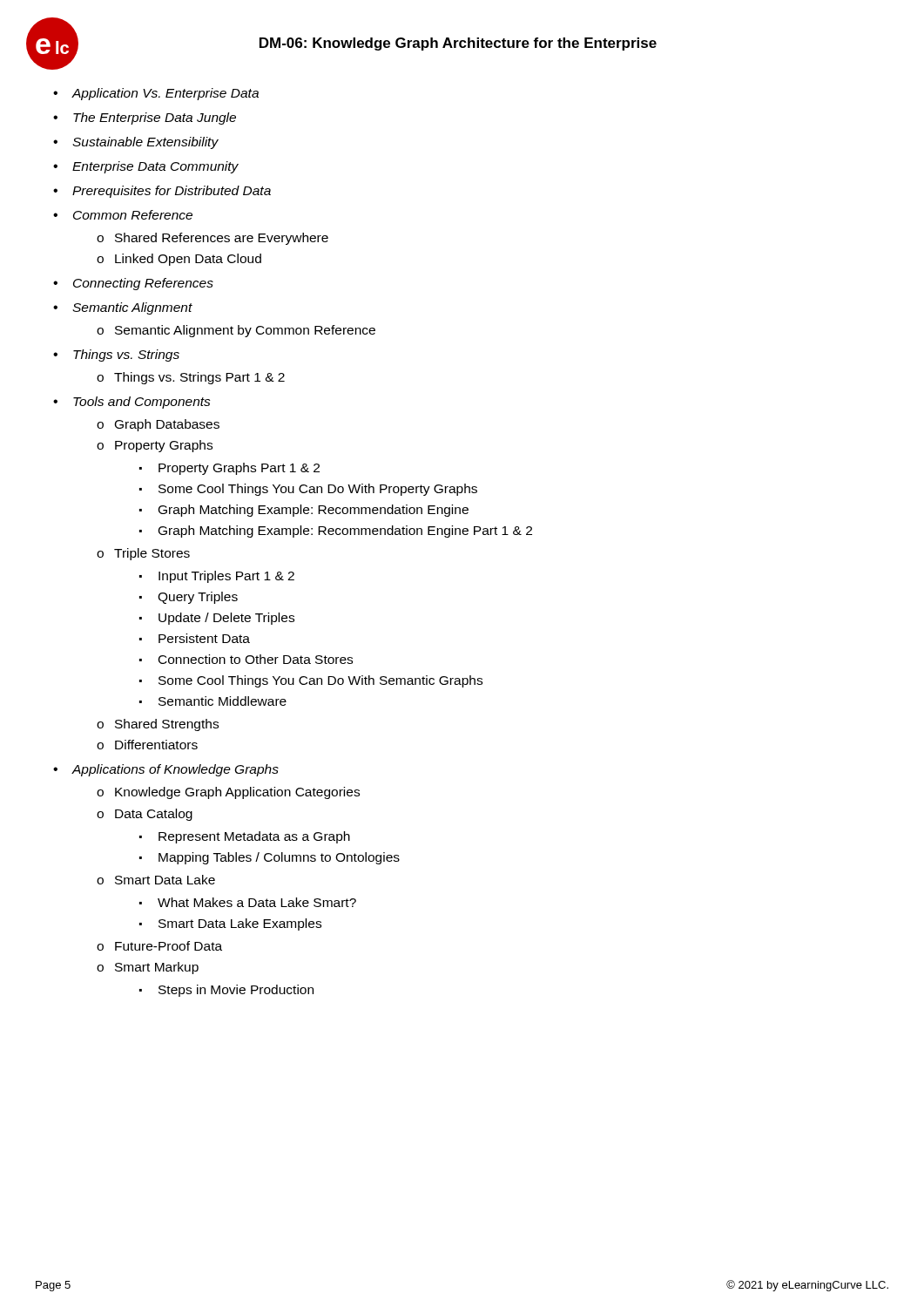This screenshot has height=1307, width=924.
Task: Click on the list item that reads "Future-Proof Data"
Action: point(168,945)
